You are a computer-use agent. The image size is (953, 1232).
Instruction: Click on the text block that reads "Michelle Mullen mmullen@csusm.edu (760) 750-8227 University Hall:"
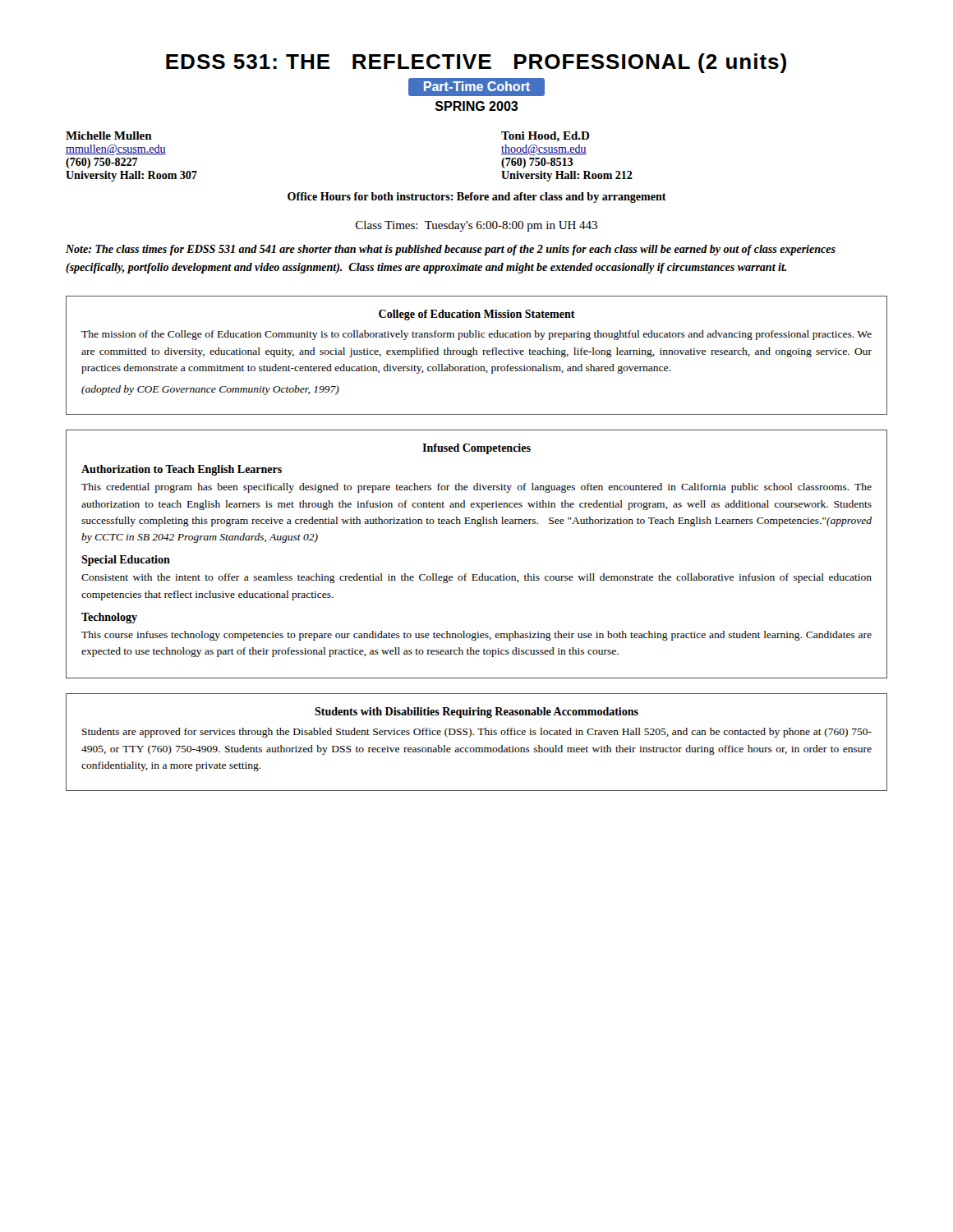(x=88, y=137)
